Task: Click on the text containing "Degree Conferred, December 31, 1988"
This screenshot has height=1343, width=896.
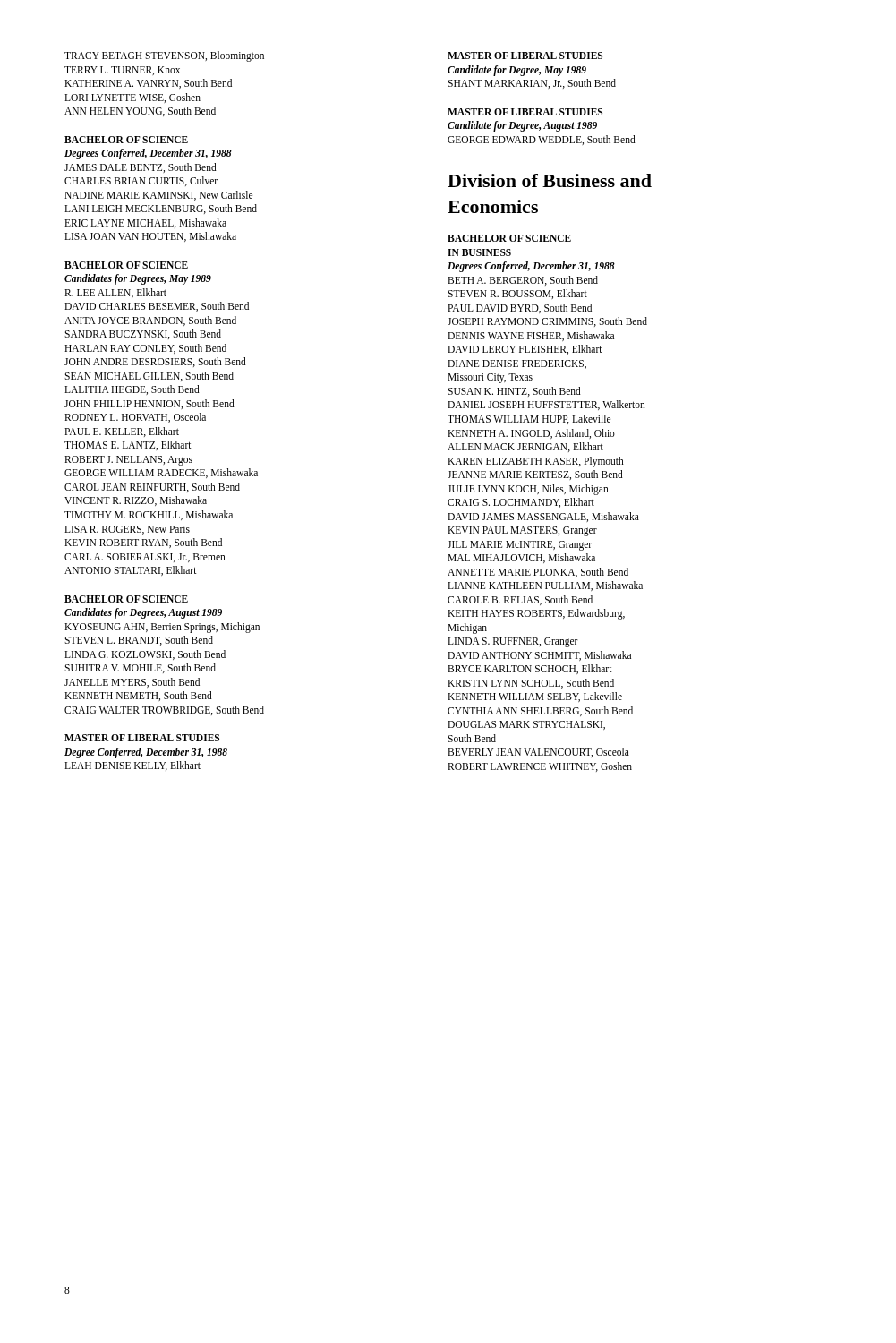Action: 146,752
